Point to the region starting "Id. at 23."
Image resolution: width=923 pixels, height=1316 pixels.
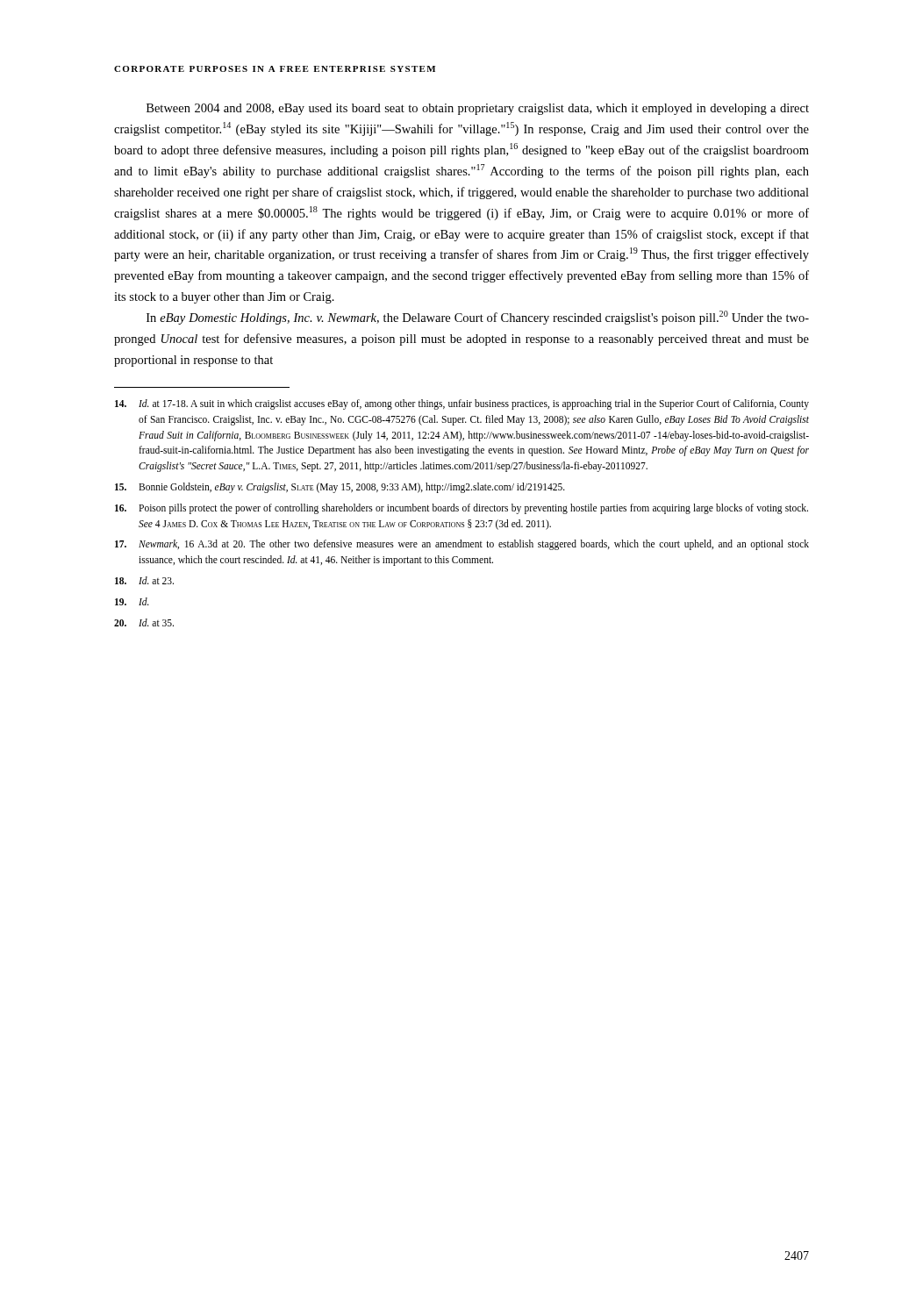coord(144,580)
